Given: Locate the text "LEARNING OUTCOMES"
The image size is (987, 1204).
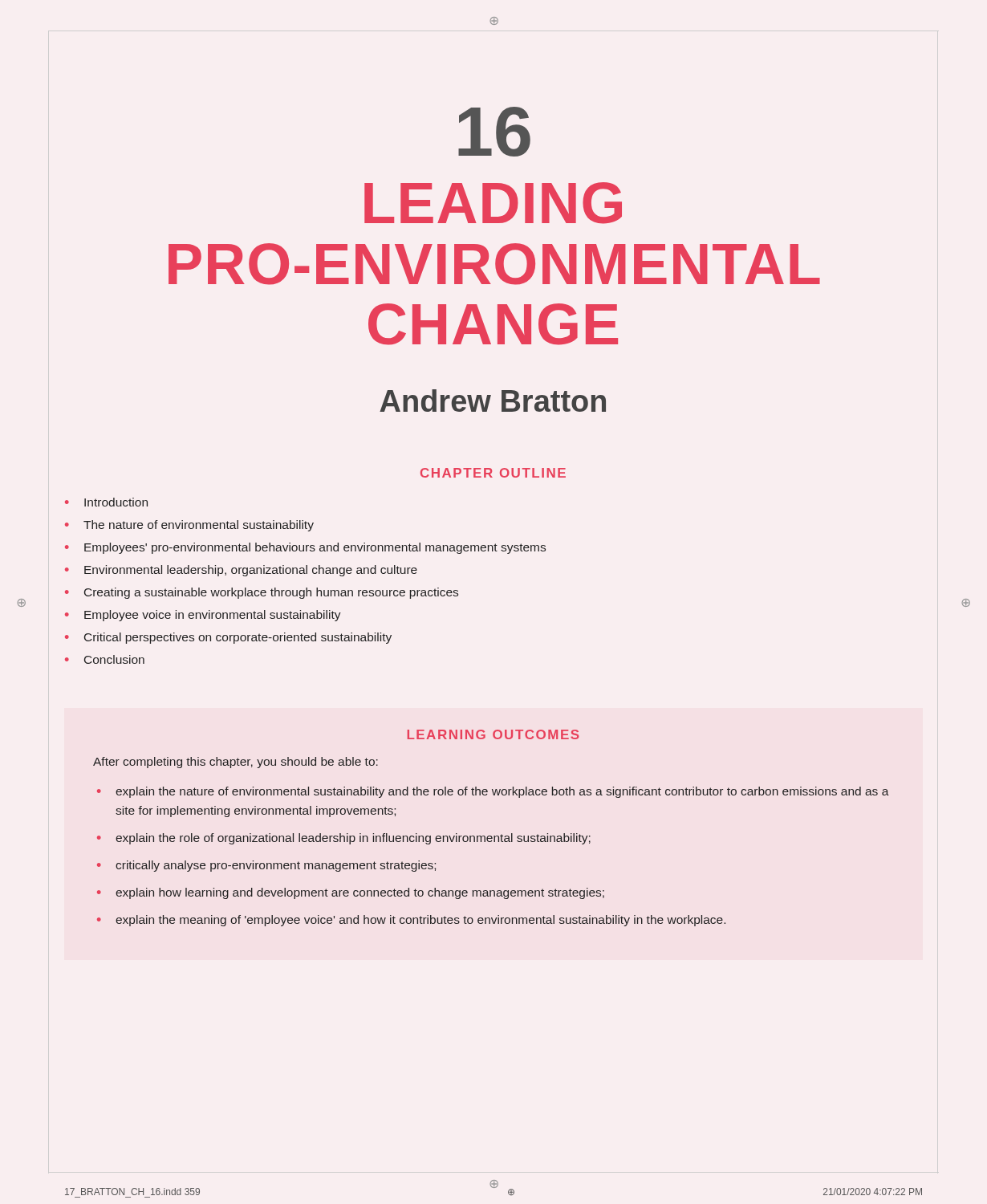Looking at the screenshot, I should [x=494, y=735].
